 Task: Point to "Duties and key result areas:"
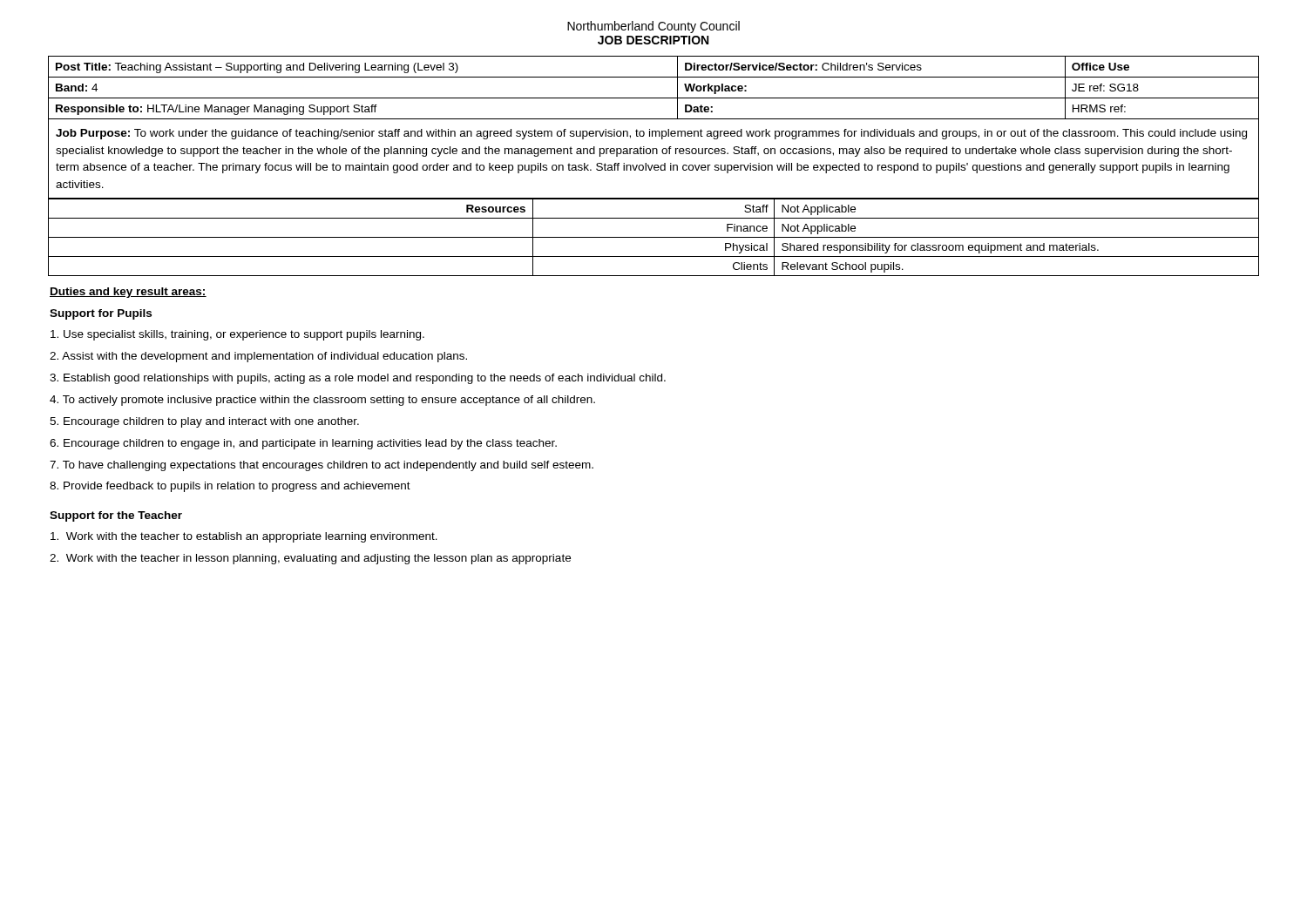click(128, 292)
